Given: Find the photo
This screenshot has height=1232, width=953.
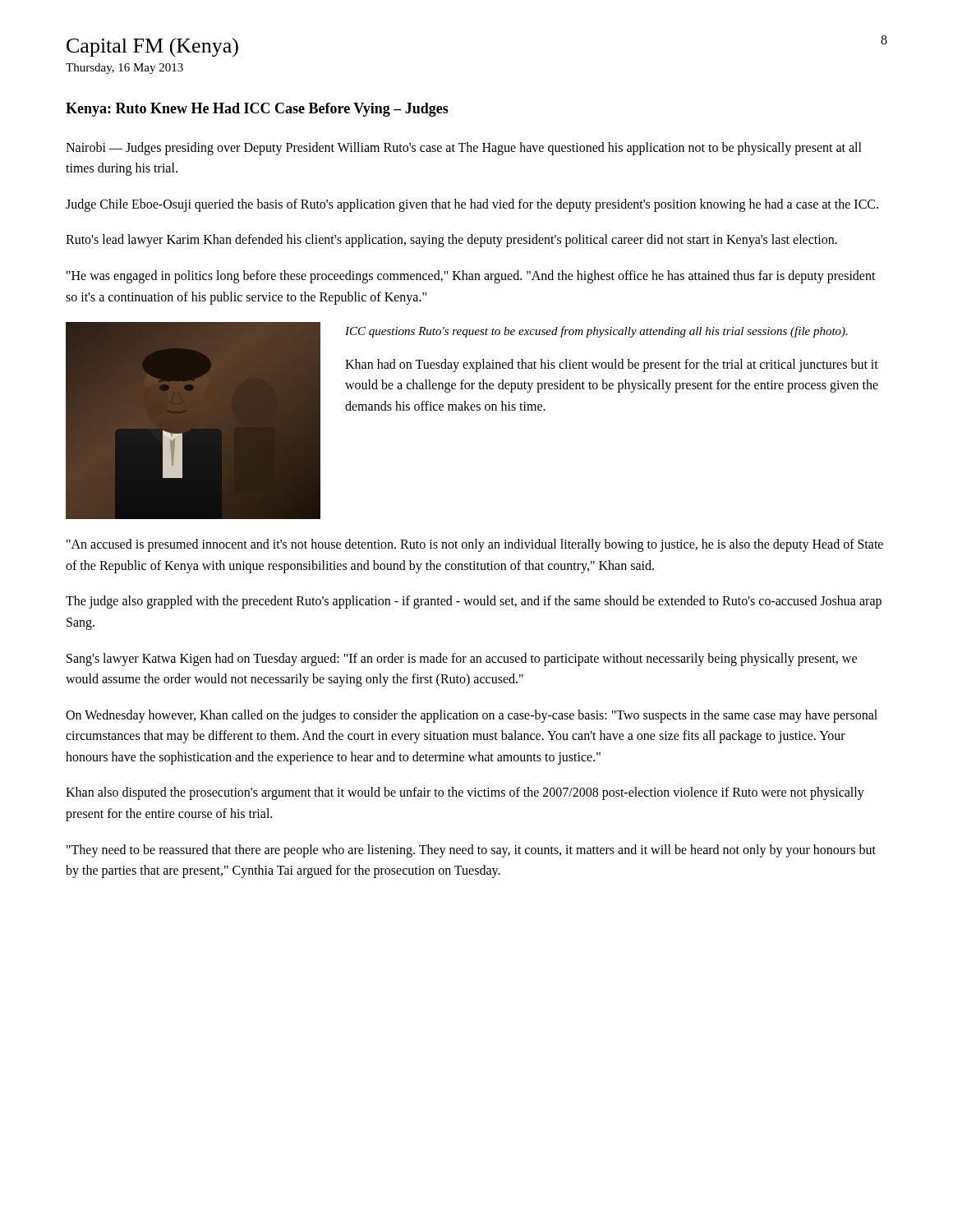Looking at the screenshot, I should tap(193, 421).
